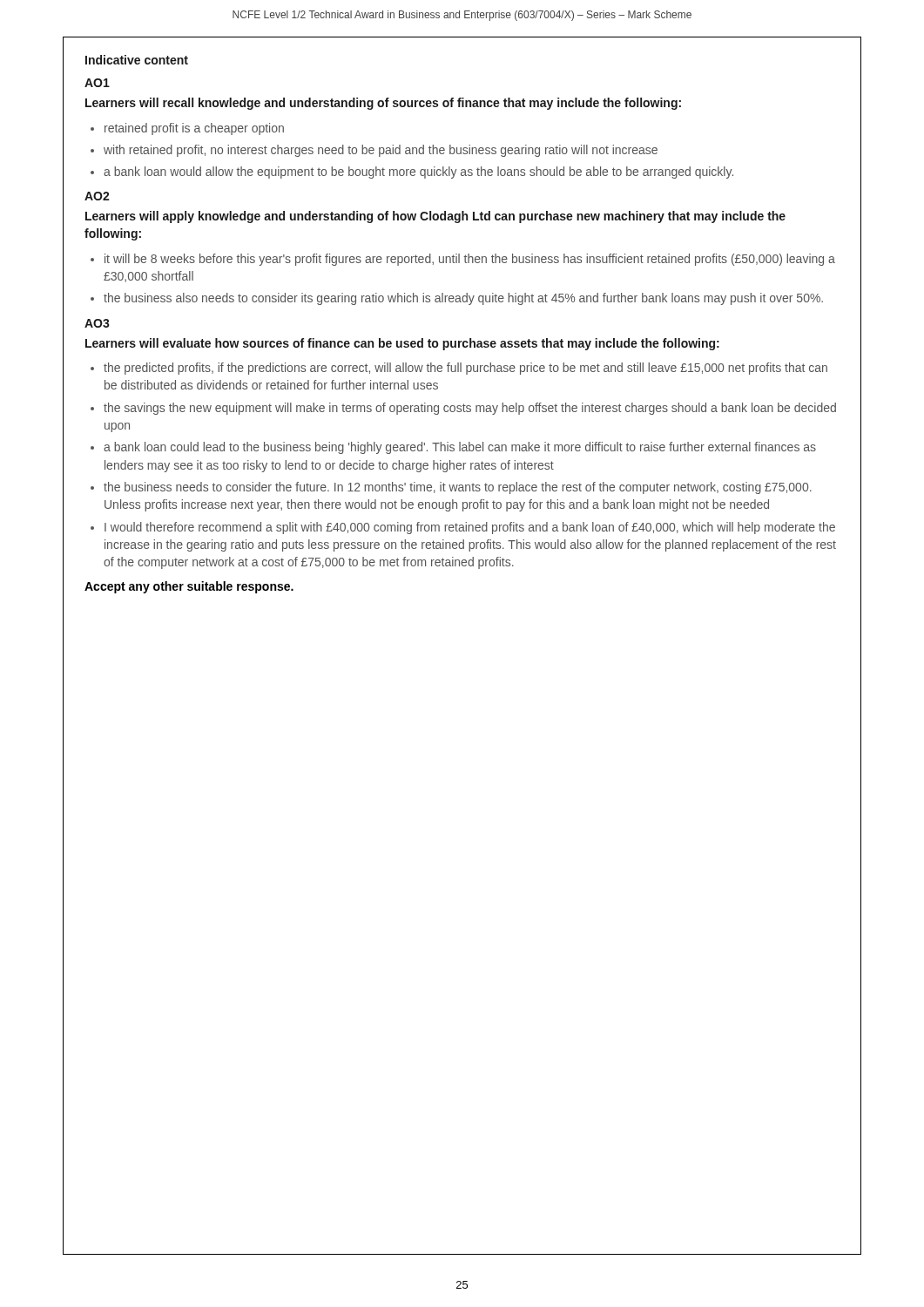The height and width of the screenshot is (1307, 924).
Task: Find "Indicative content" on this page
Action: point(136,60)
